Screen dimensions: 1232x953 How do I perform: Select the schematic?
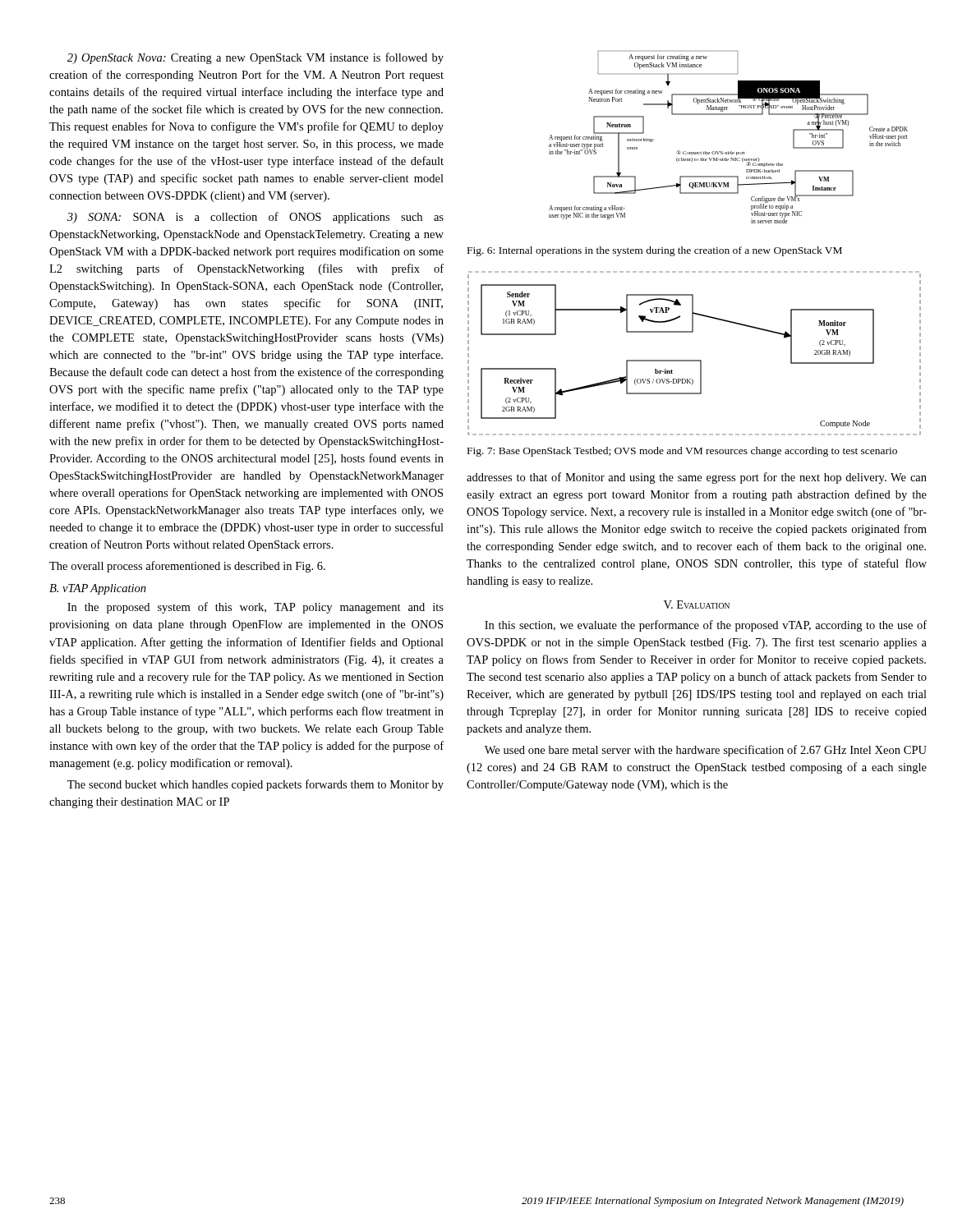697,354
